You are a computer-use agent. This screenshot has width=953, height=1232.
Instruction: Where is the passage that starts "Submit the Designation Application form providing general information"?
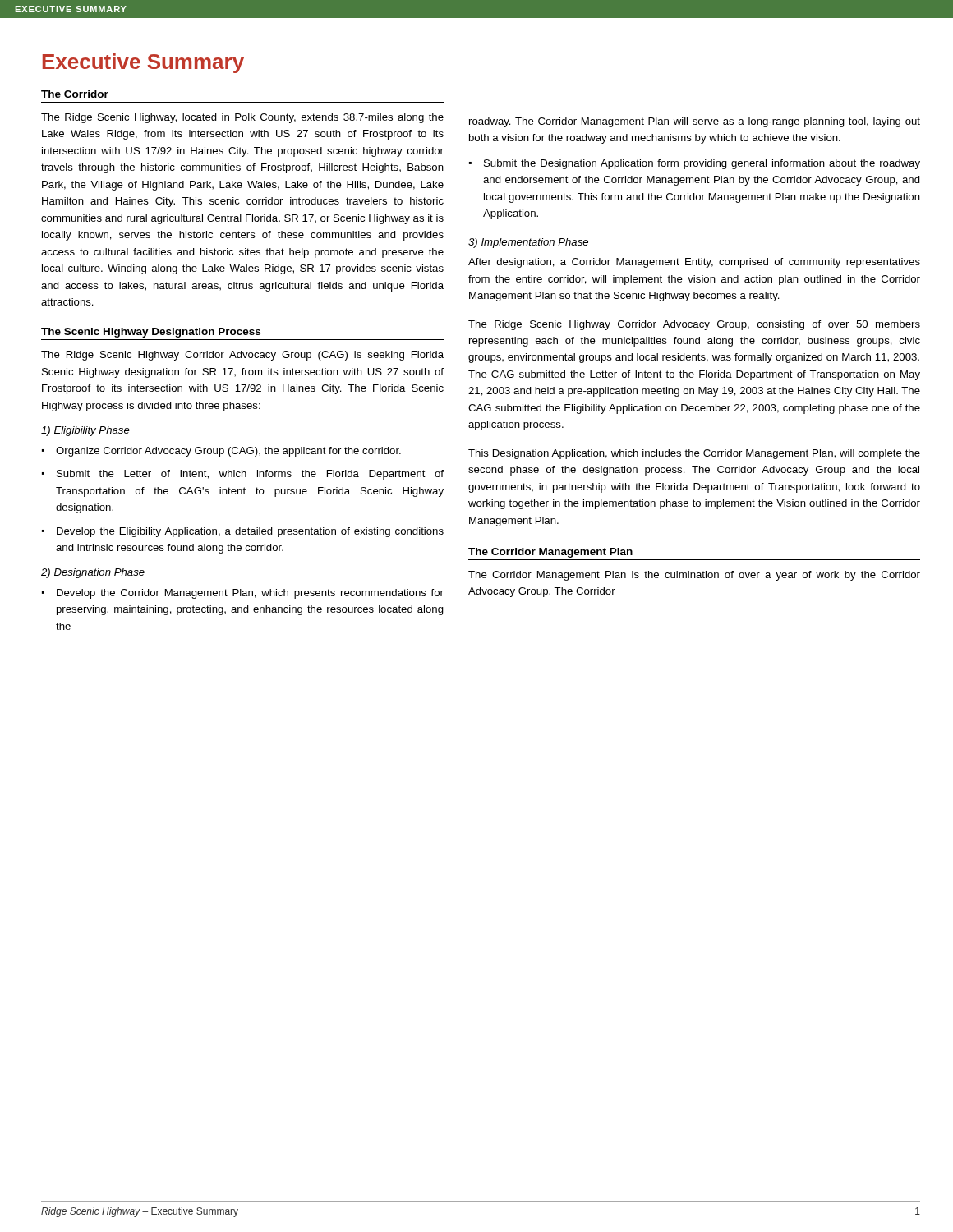[x=702, y=188]
